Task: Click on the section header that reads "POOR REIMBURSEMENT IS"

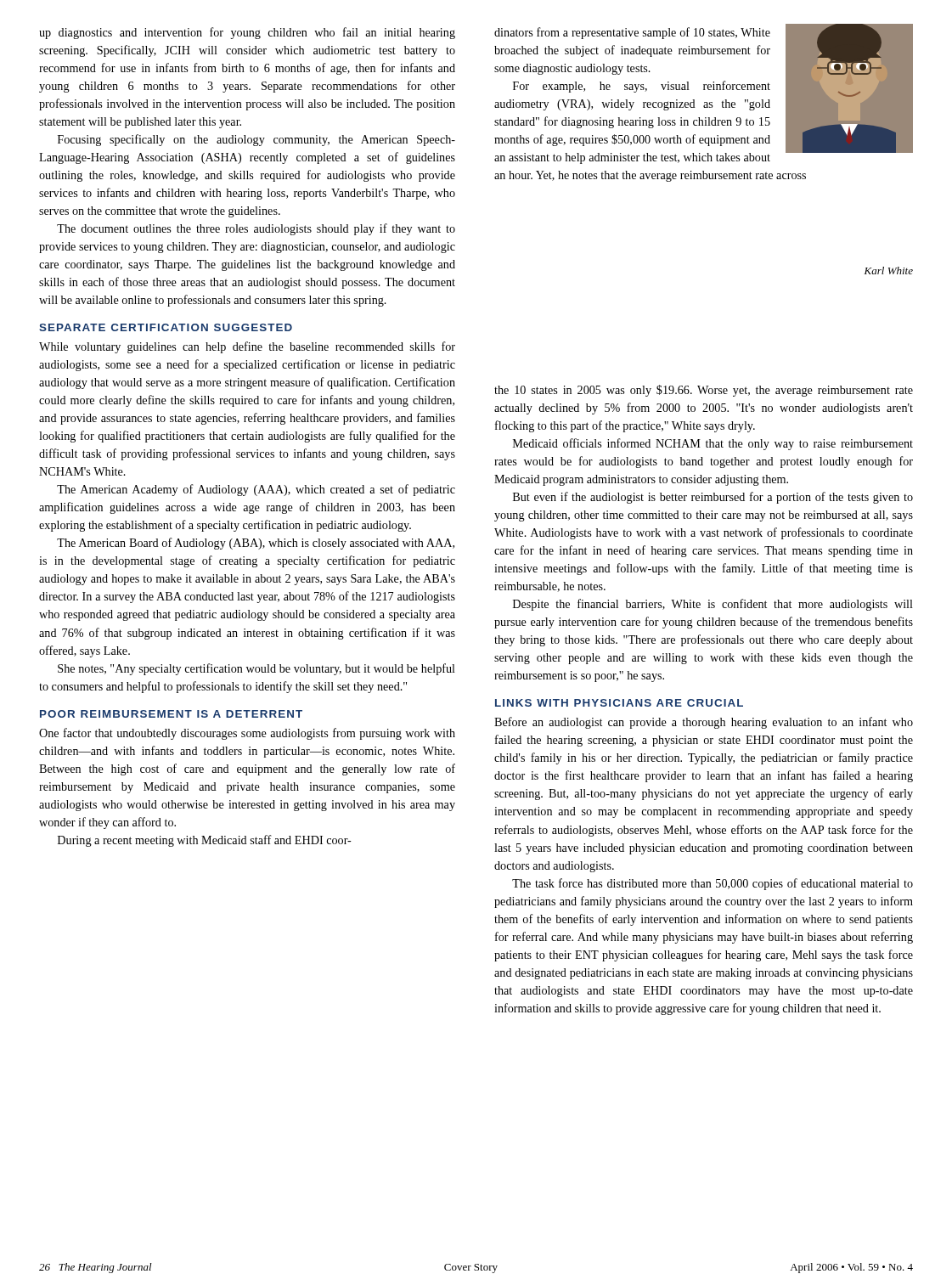Action: (x=171, y=713)
